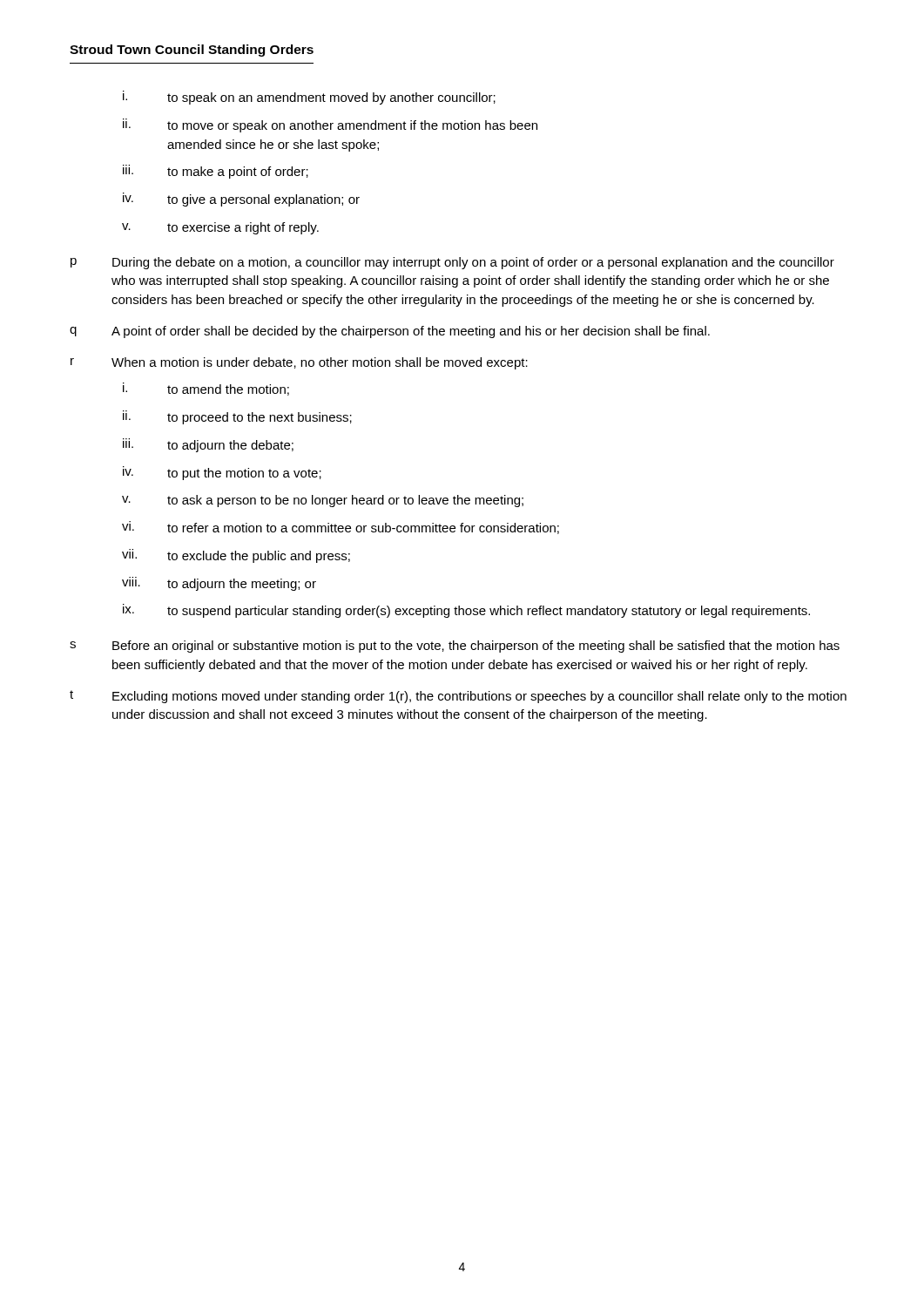Find the list item that says "q A point of"
This screenshot has width=924, height=1307.
click(x=462, y=331)
